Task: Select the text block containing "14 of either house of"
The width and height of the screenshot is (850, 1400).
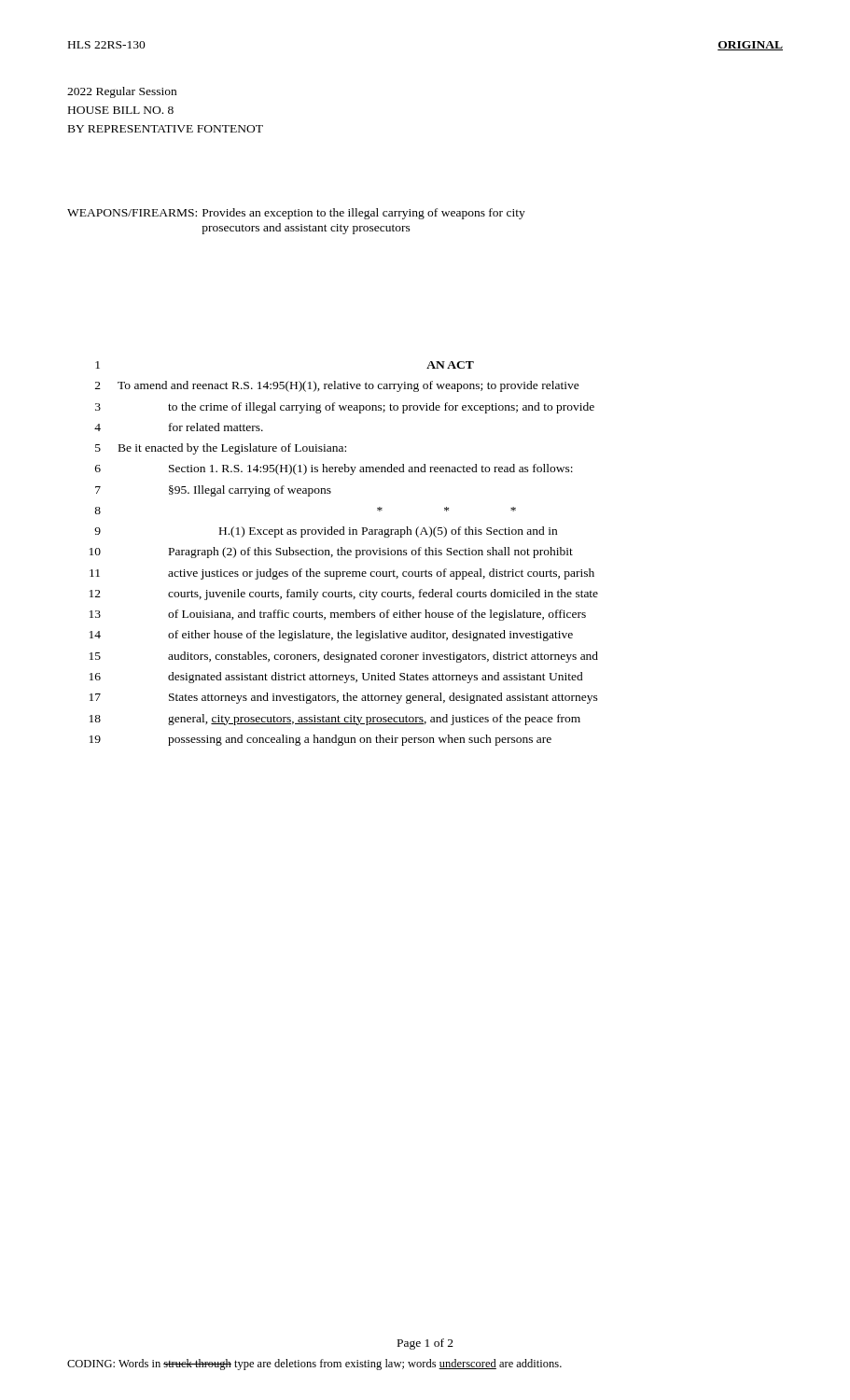Action: [x=425, y=635]
